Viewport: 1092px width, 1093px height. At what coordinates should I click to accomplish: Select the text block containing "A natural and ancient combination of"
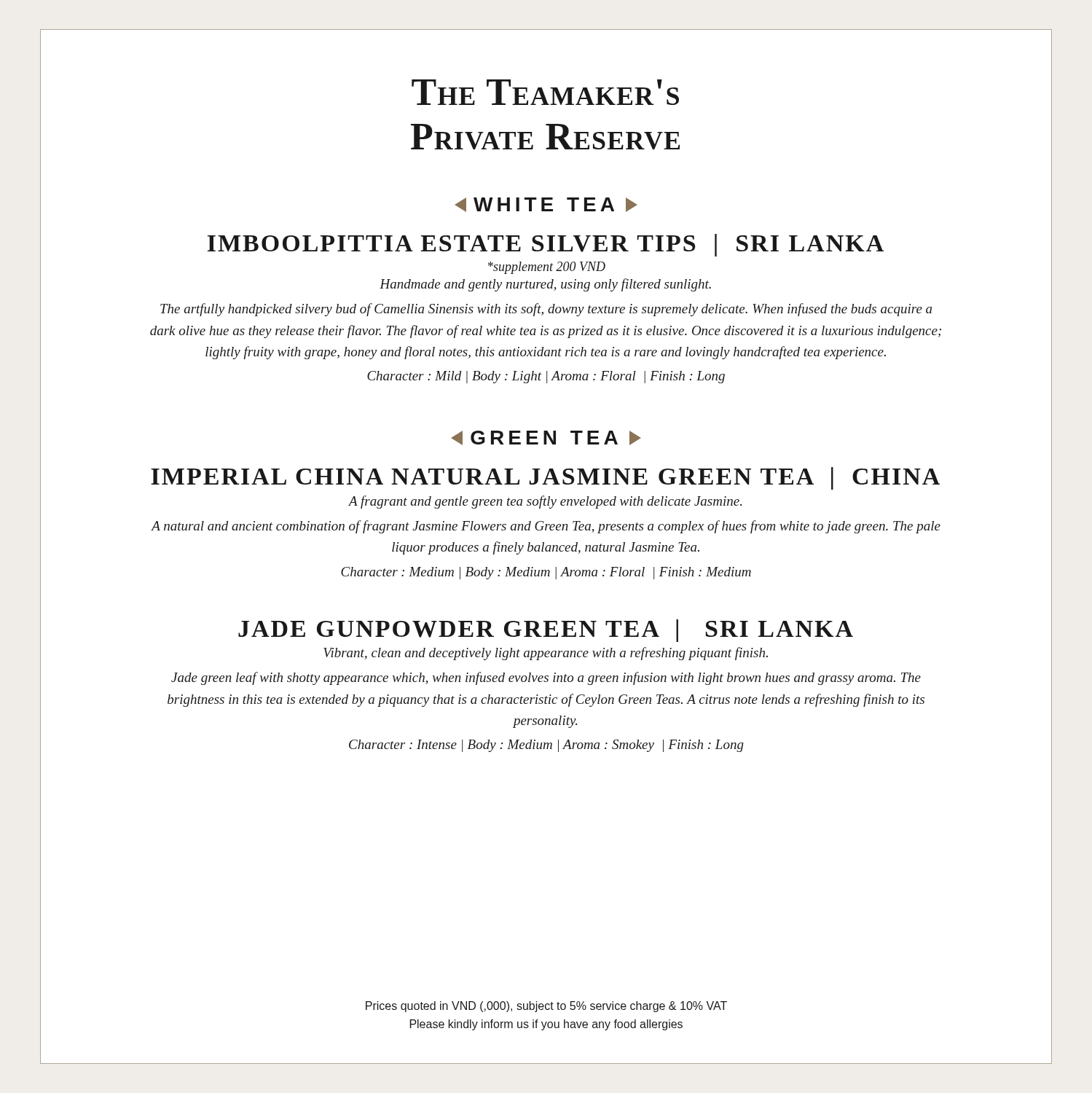(546, 536)
